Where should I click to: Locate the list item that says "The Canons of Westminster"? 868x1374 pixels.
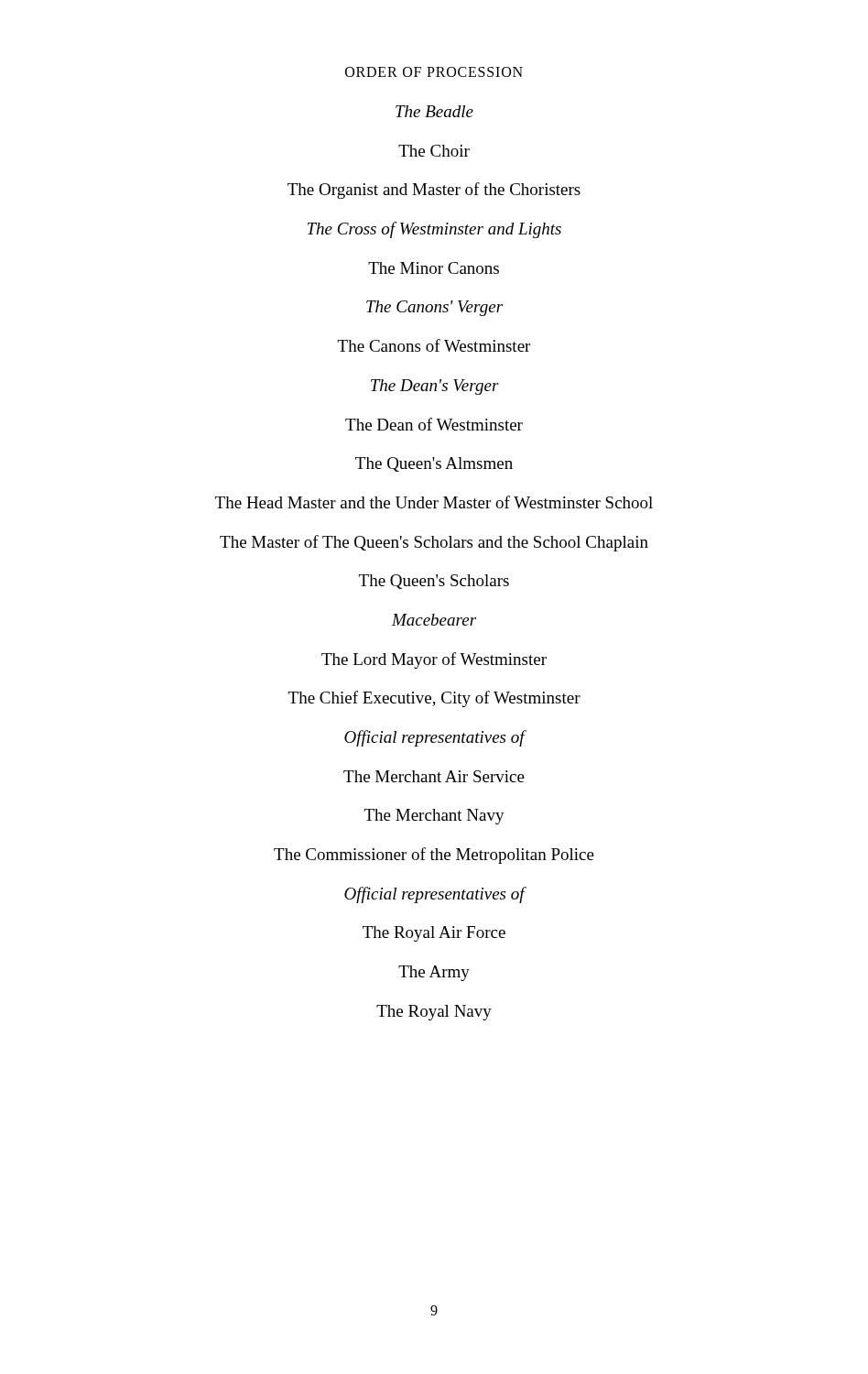(x=434, y=346)
